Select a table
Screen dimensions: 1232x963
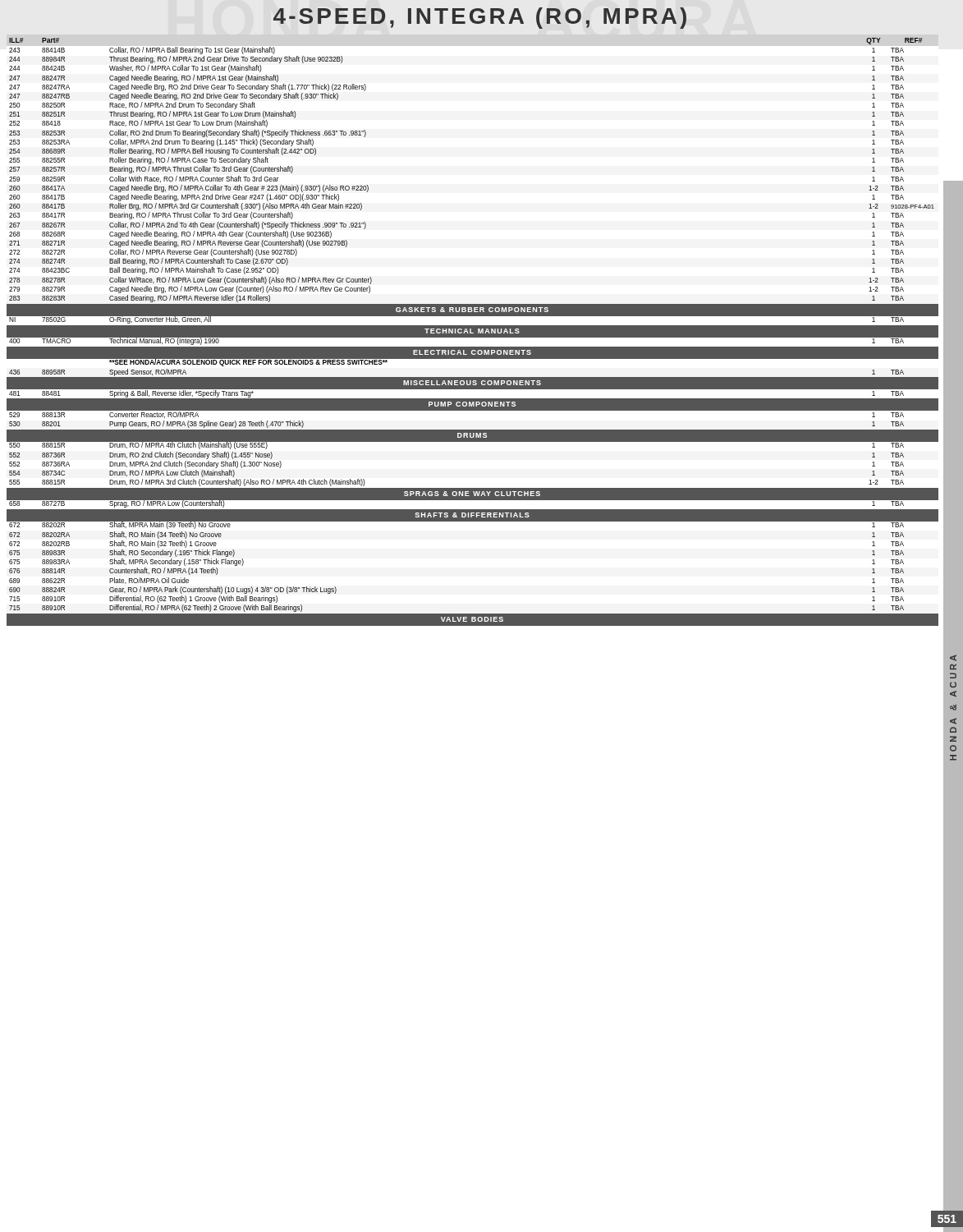coord(472,623)
